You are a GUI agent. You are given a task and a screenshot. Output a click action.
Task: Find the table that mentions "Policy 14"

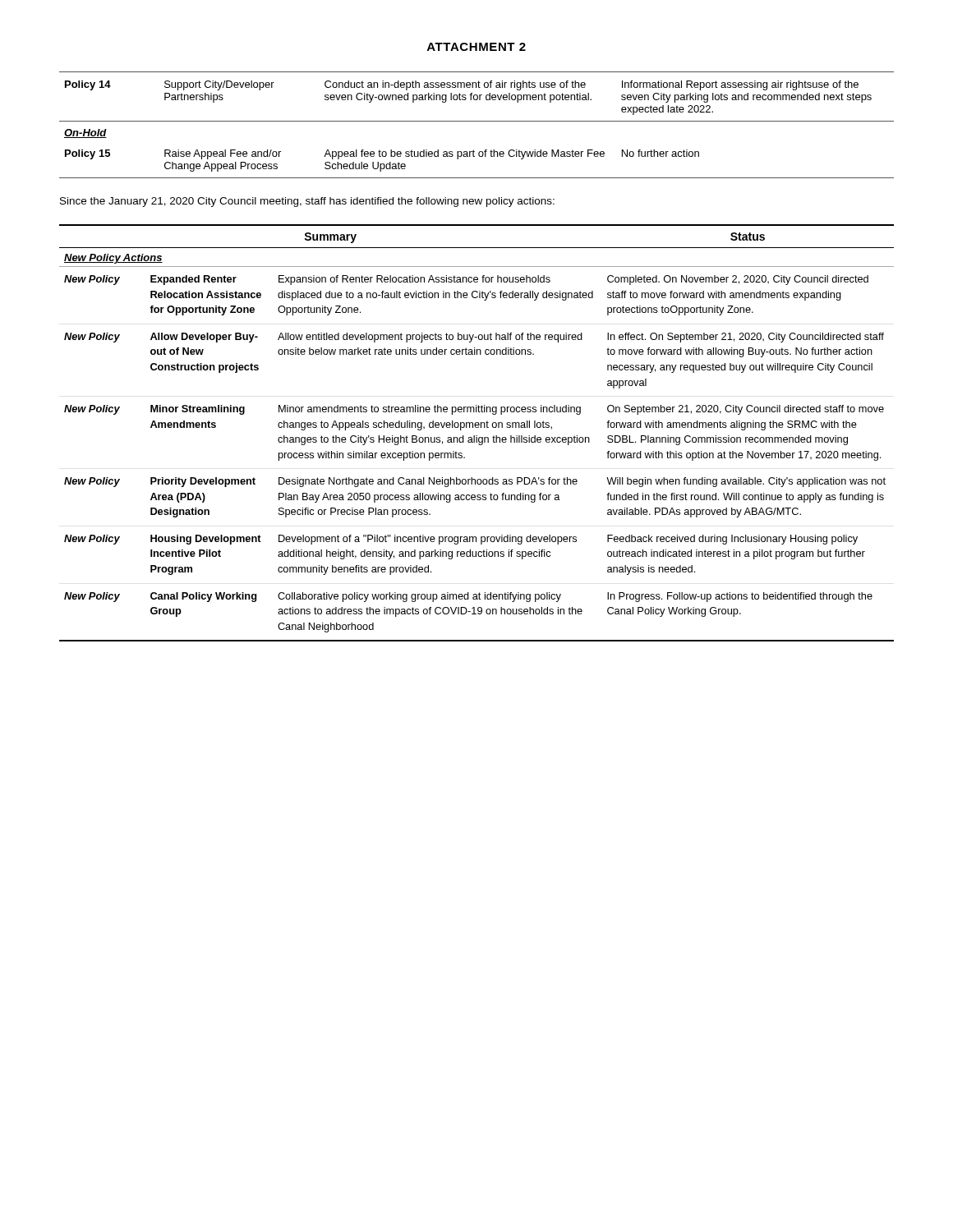coord(476,125)
